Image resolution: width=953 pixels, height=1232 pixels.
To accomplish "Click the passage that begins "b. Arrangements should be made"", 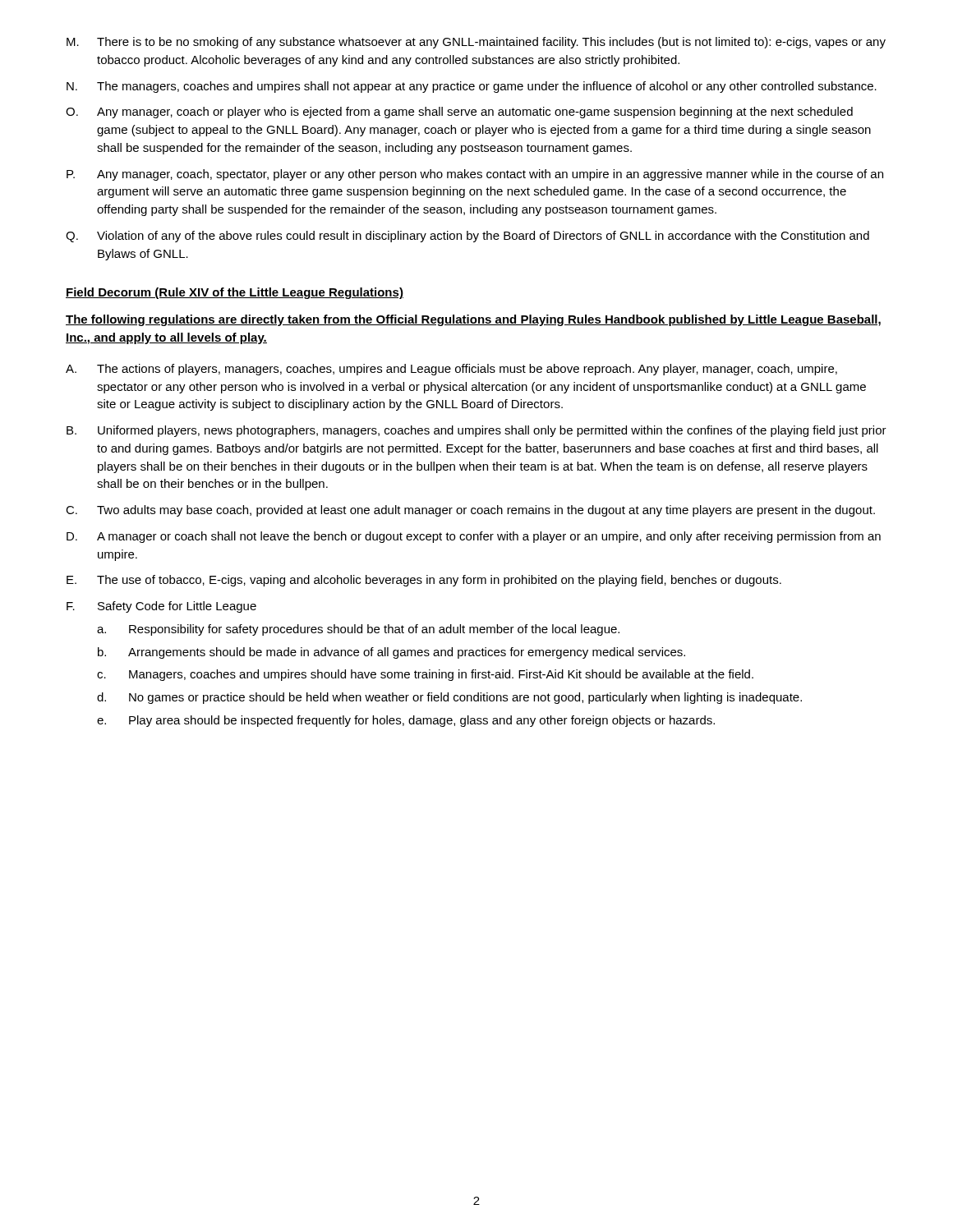I will pyautogui.click(x=492, y=652).
